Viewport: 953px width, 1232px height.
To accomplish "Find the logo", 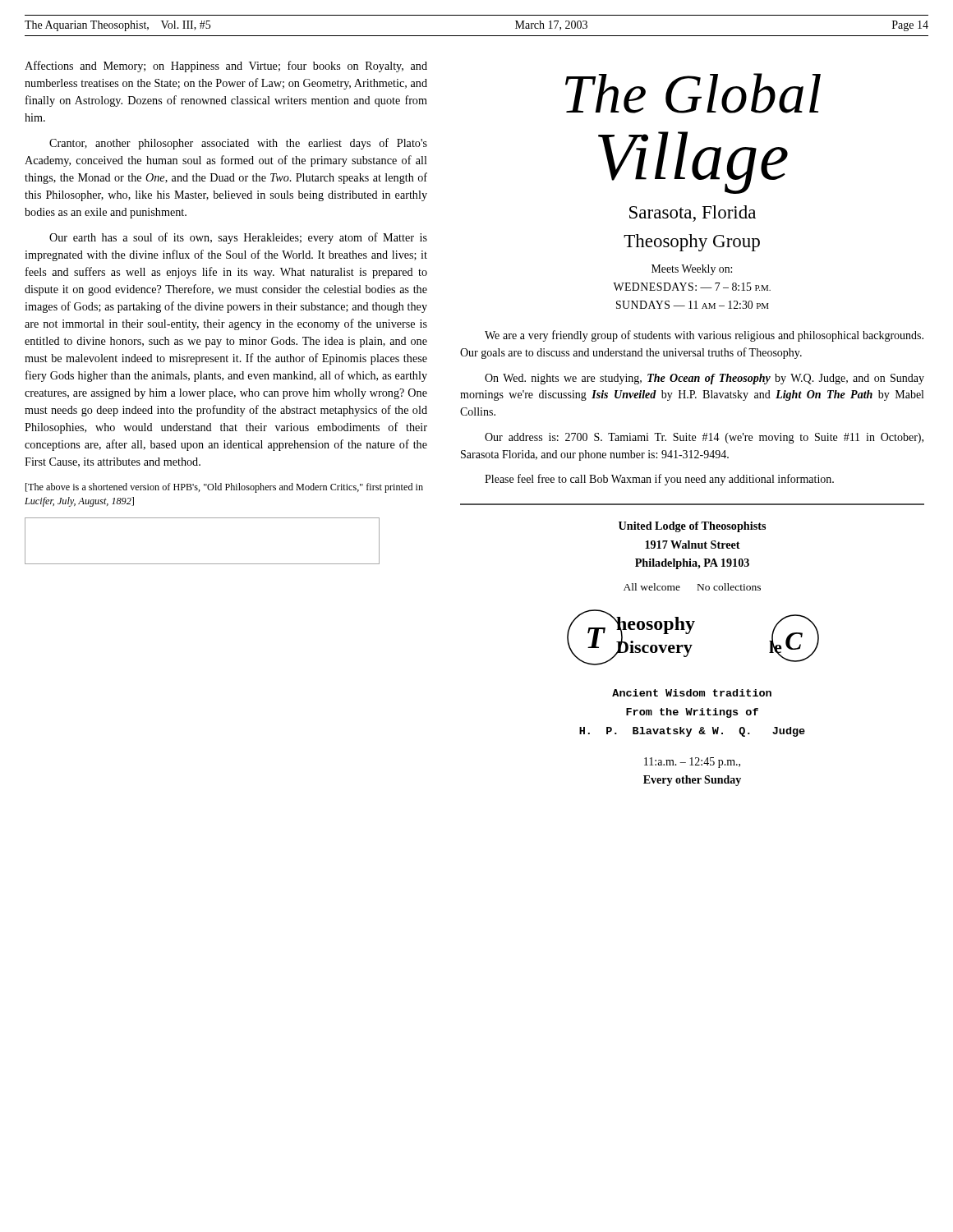I will [x=692, y=640].
